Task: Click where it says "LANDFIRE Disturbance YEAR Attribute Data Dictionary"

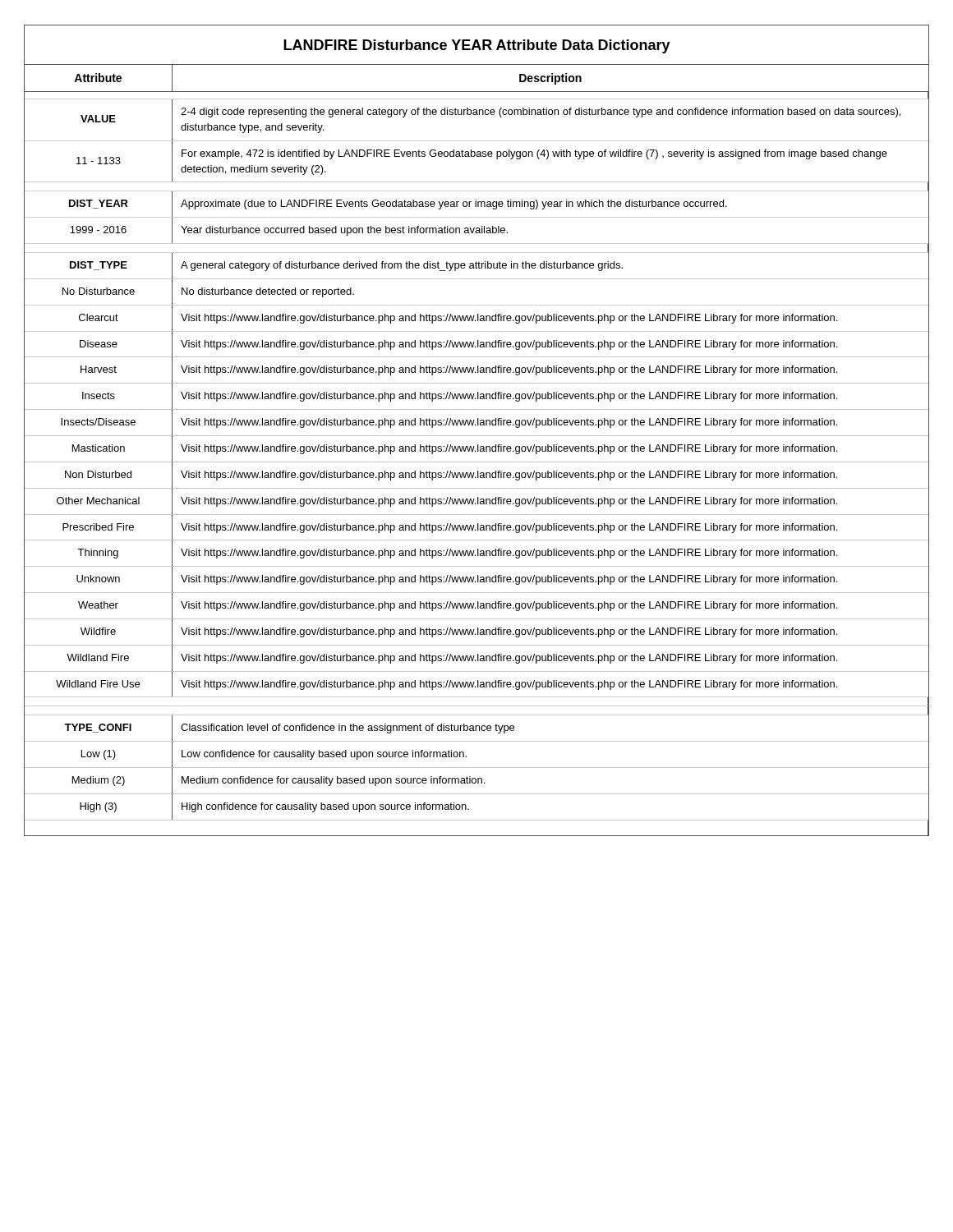Action: point(476,46)
